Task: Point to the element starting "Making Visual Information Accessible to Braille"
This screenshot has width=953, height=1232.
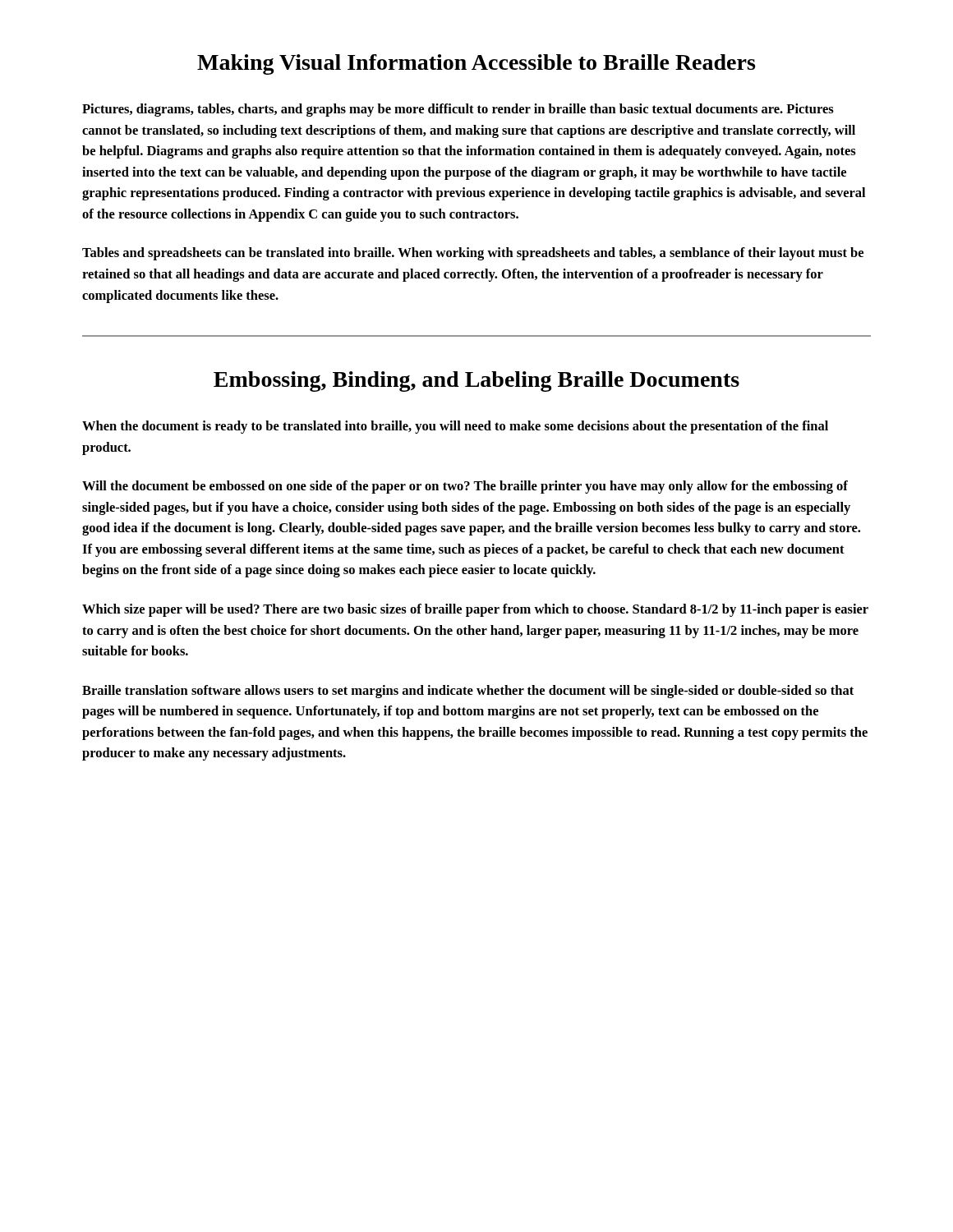Action: click(x=476, y=62)
